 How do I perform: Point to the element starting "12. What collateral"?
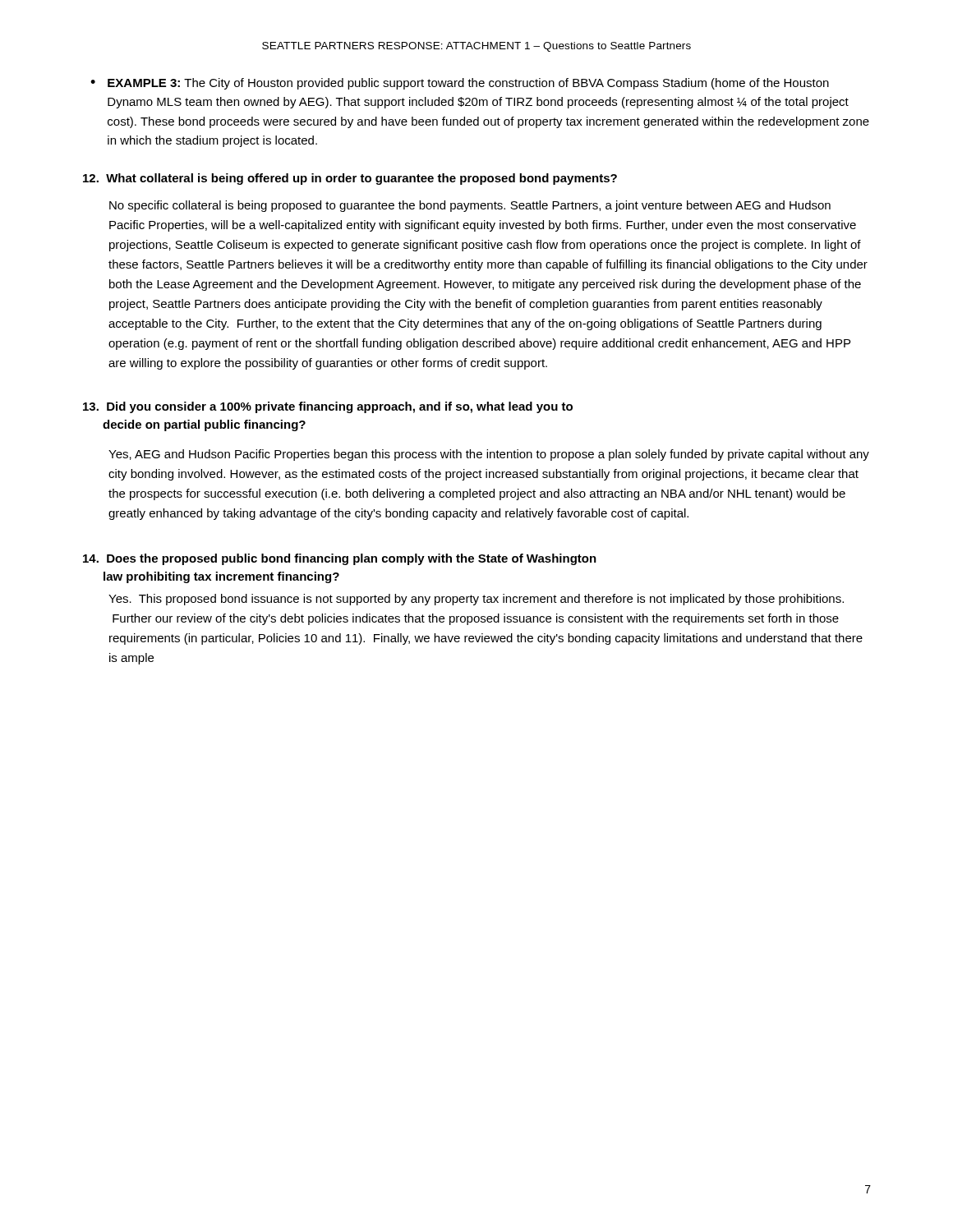pyautogui.click(x=350, y=178)
